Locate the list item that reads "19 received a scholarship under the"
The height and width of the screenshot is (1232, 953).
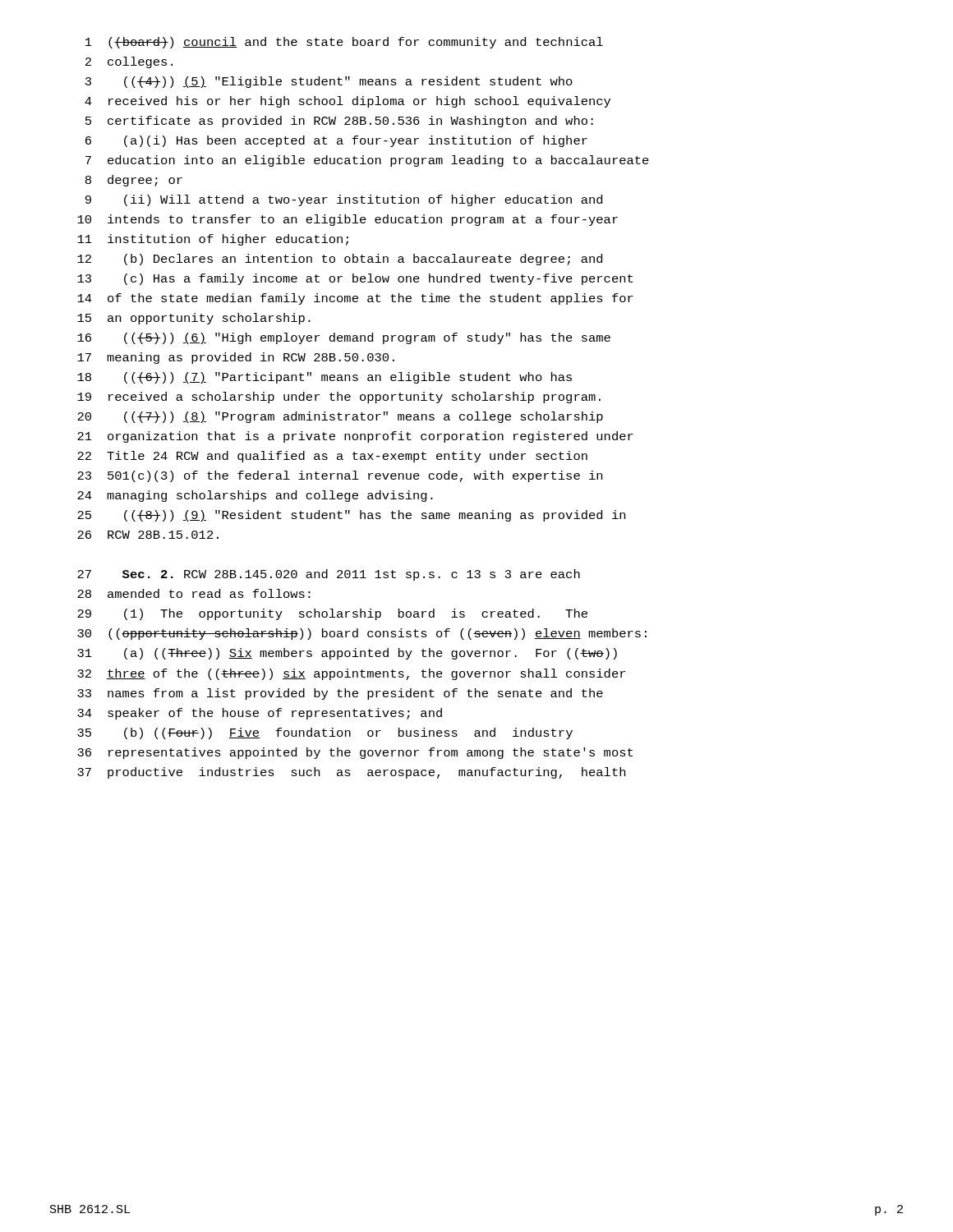[x=476, y=398]
